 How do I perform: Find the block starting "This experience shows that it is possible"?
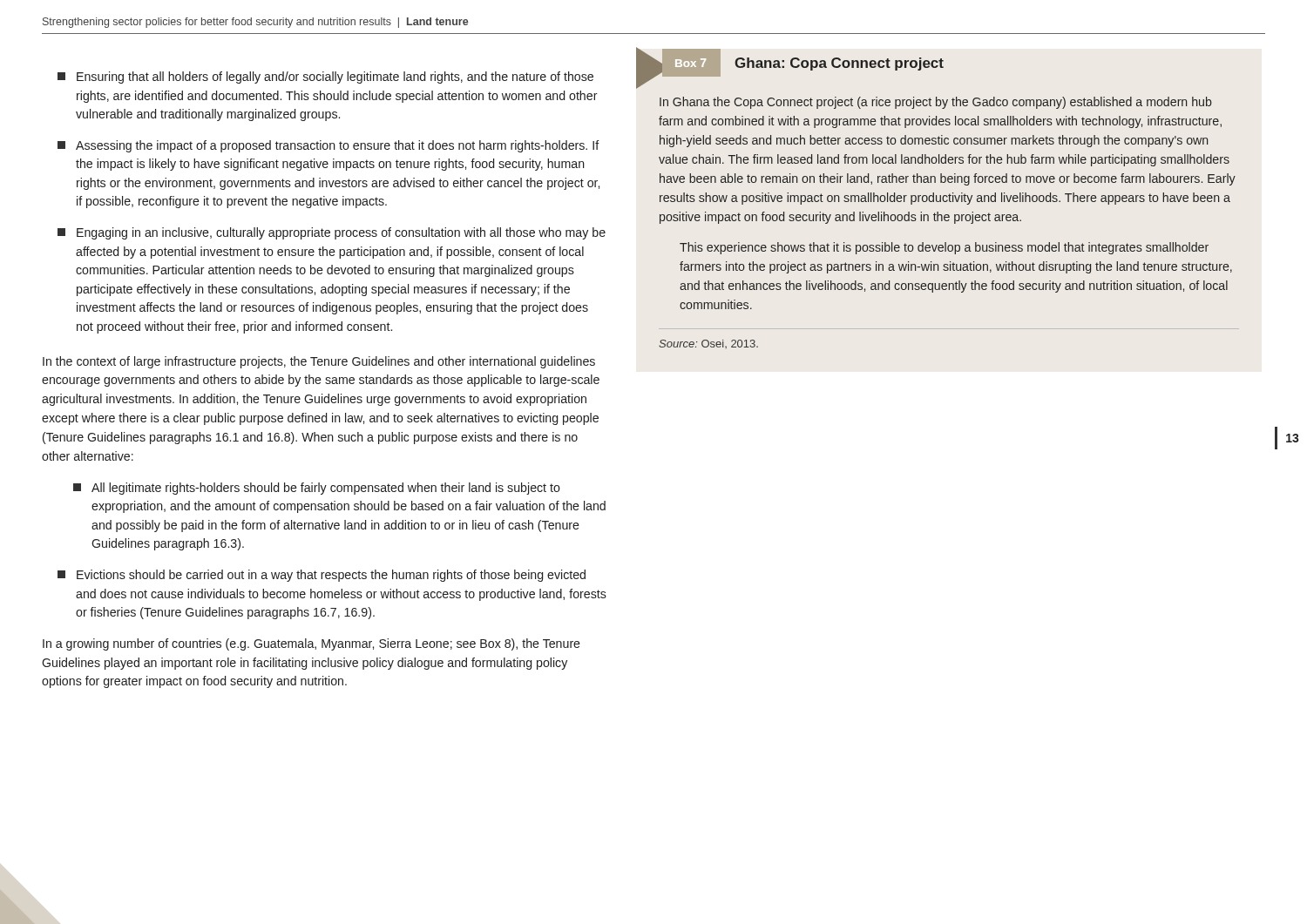[956, 276]
